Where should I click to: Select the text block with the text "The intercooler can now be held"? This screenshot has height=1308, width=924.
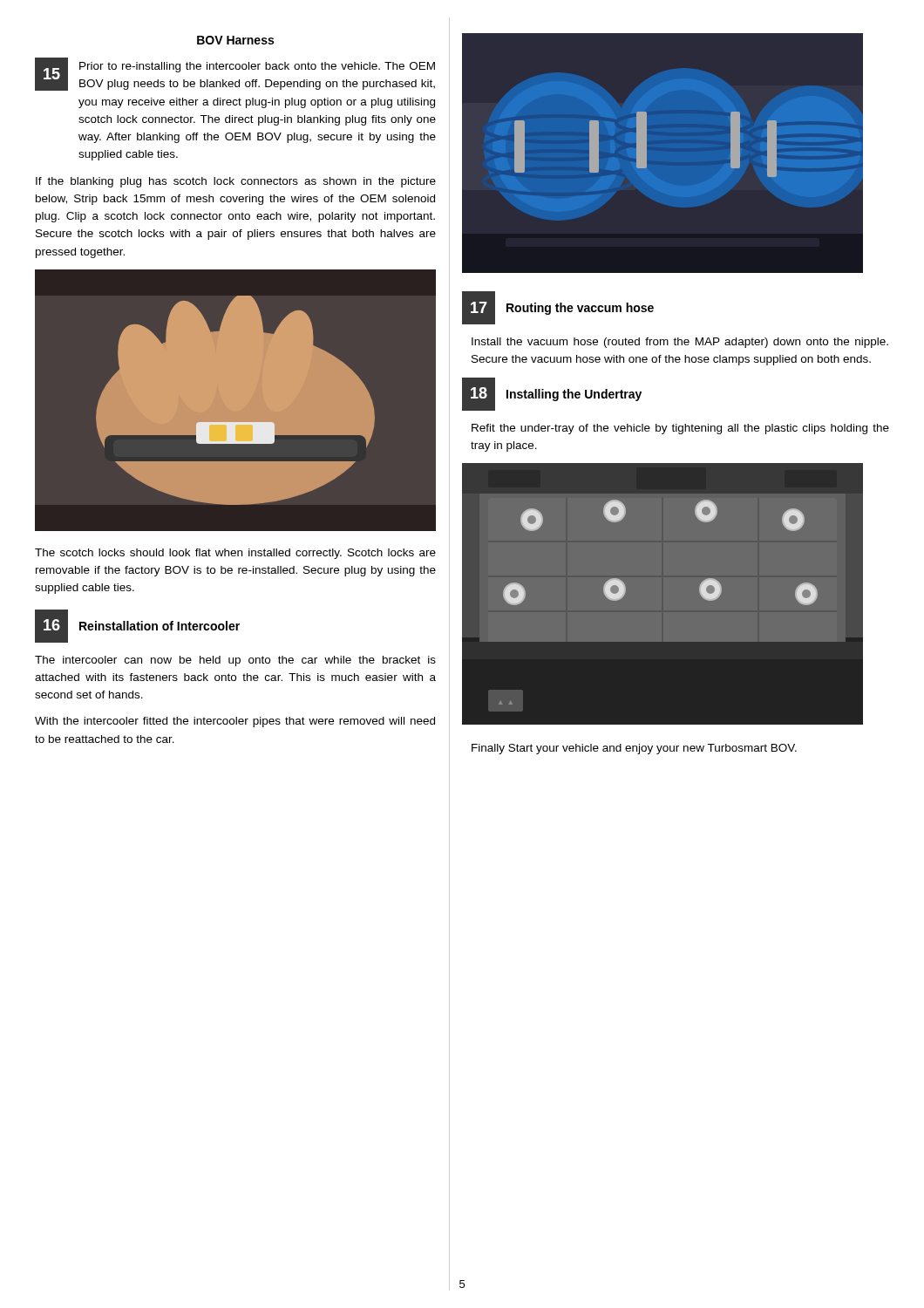(x=235, y=677)
